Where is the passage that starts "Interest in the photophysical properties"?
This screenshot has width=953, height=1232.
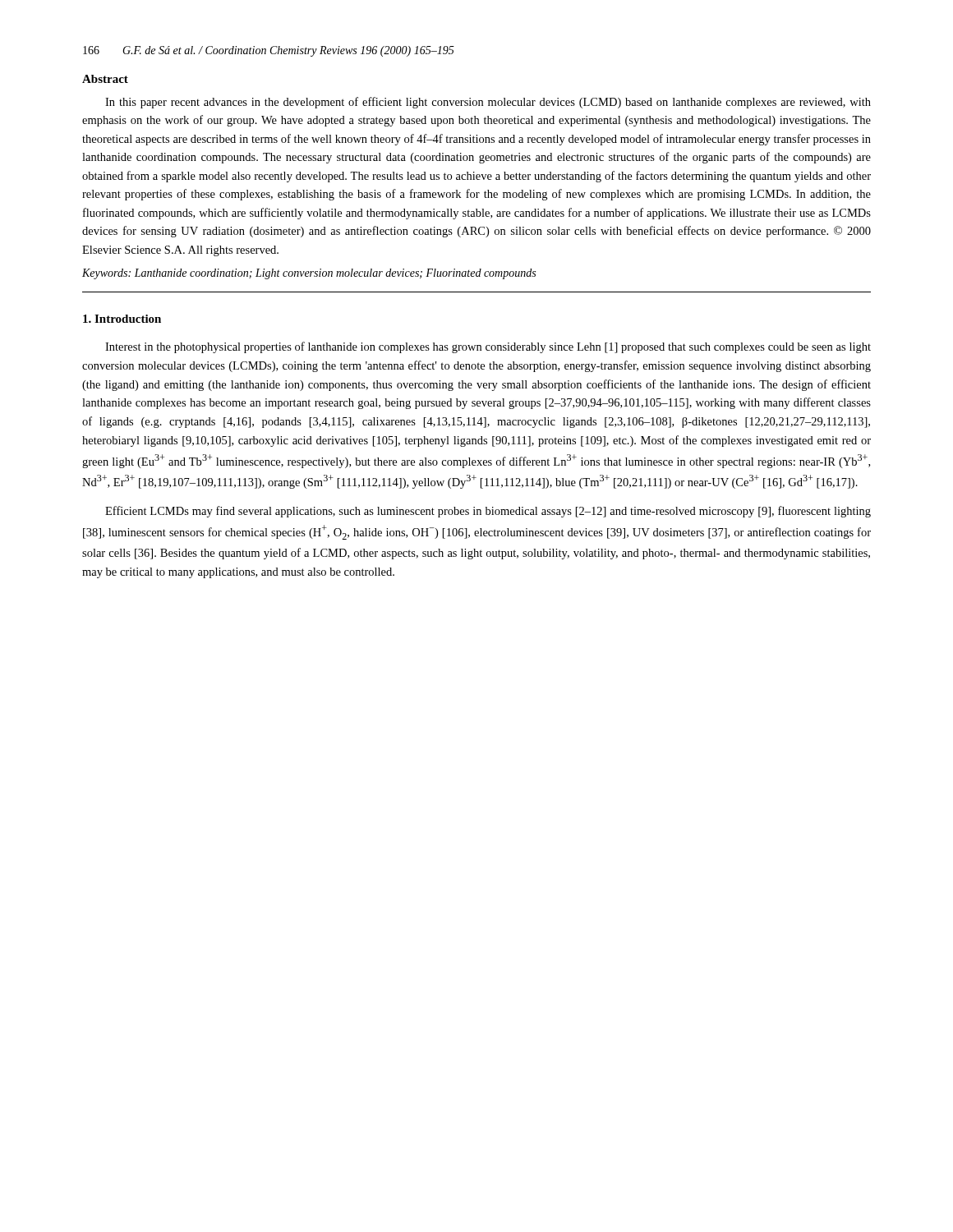(x=476, y=415)
